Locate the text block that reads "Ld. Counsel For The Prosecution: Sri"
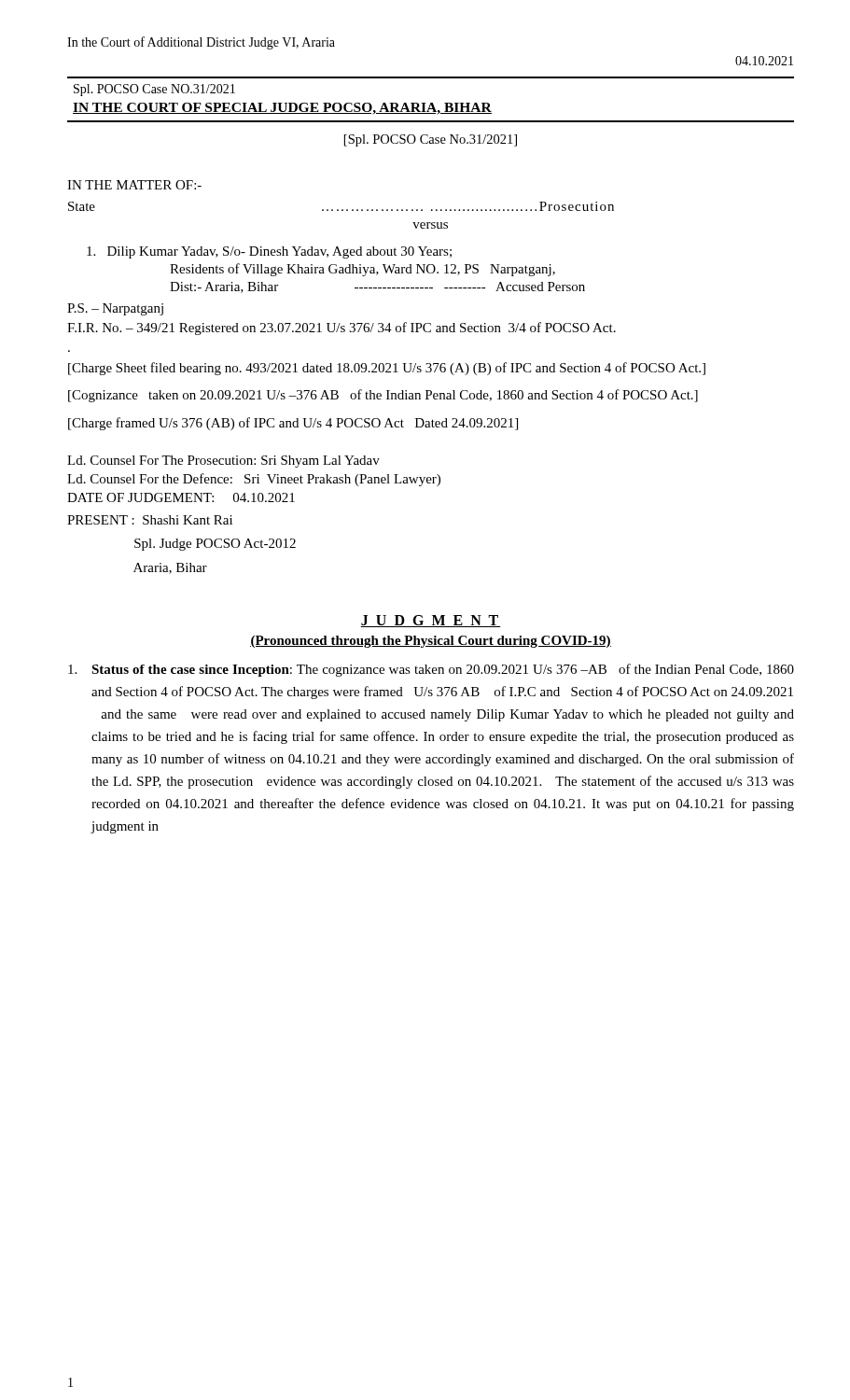Screen dimensions: 1400x850 223,460
